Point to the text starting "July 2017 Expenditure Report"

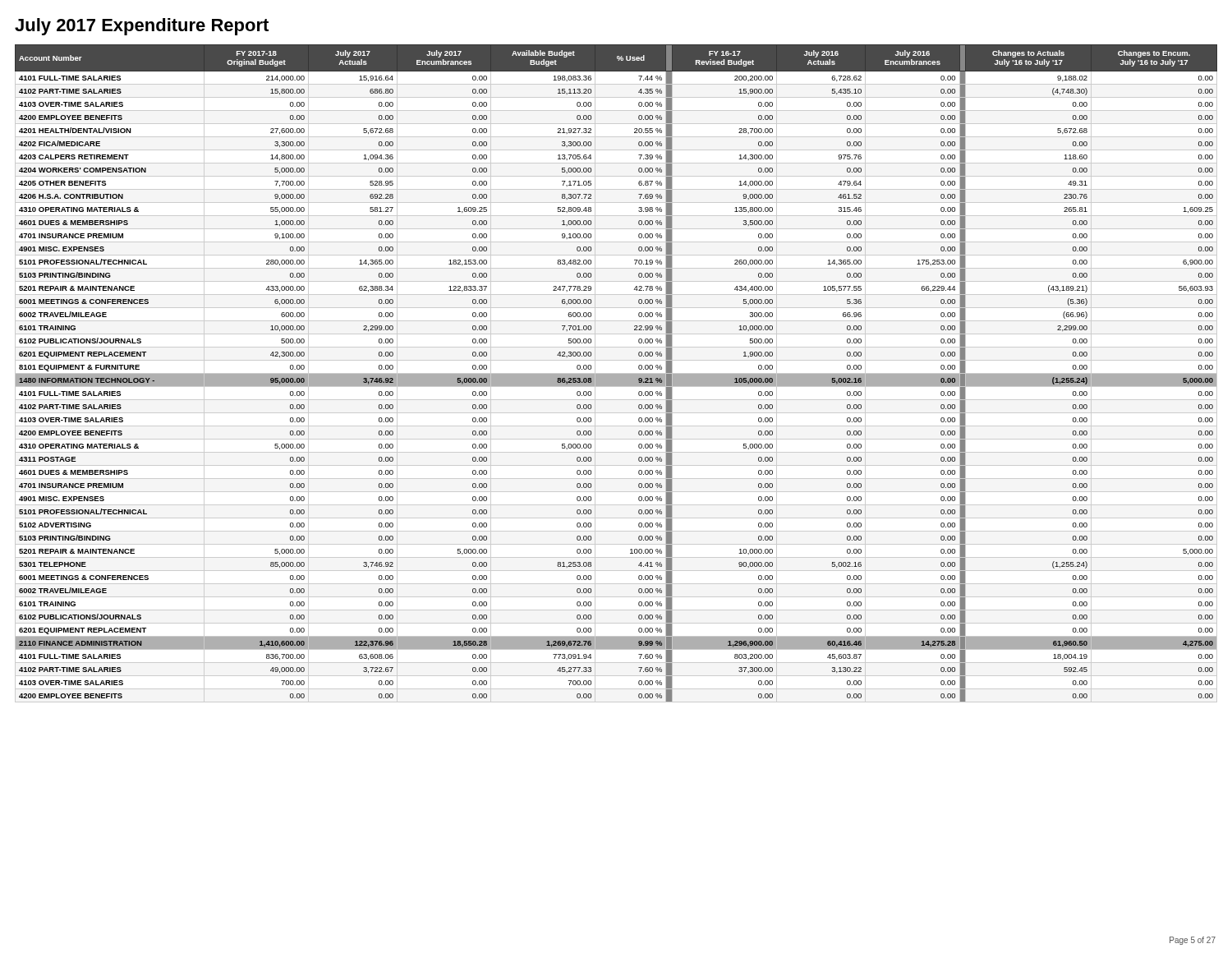point(142,27)
